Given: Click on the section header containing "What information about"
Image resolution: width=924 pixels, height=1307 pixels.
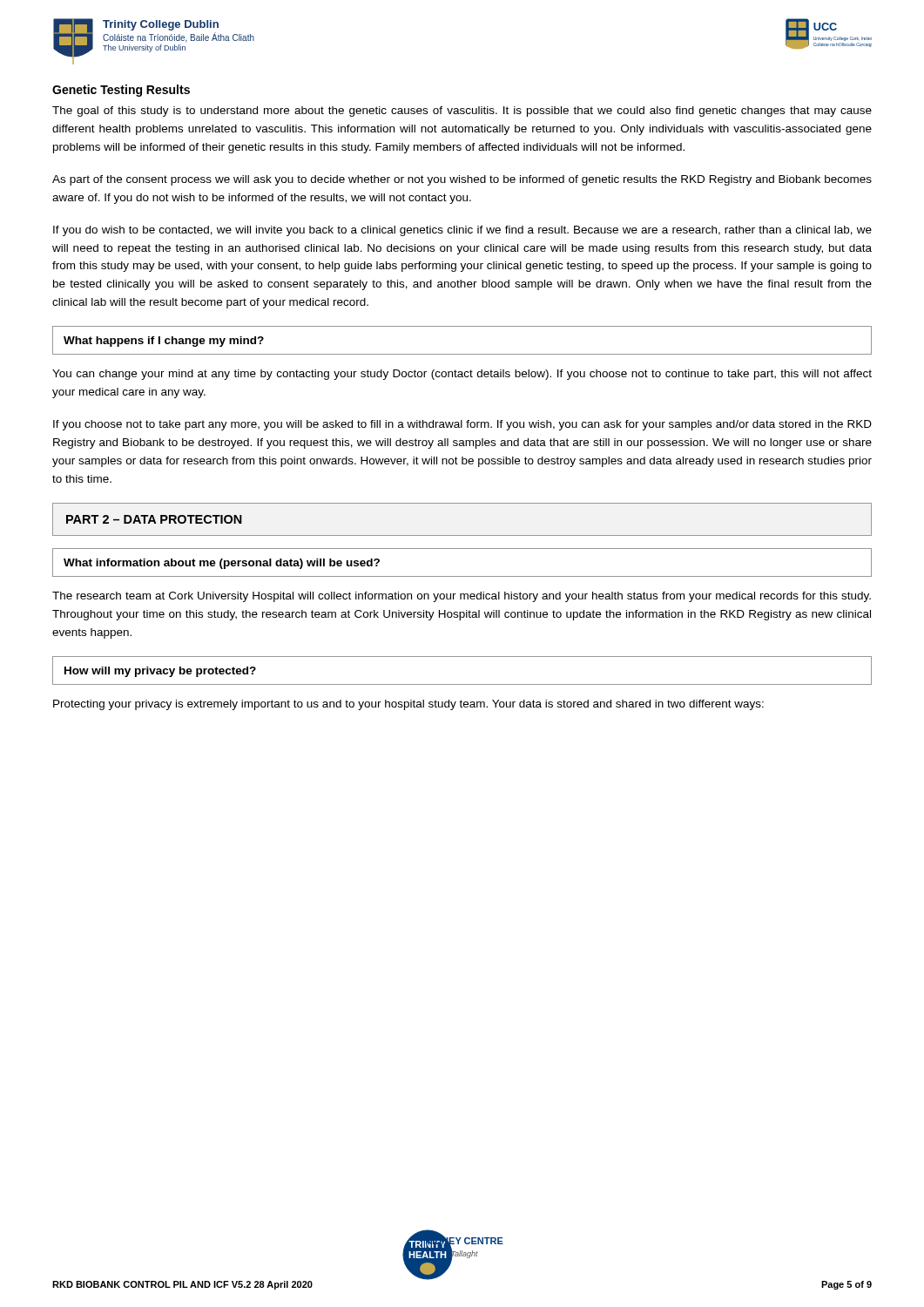Looking at the screenshot, I should pyautogui.click(x=222, y=562).
